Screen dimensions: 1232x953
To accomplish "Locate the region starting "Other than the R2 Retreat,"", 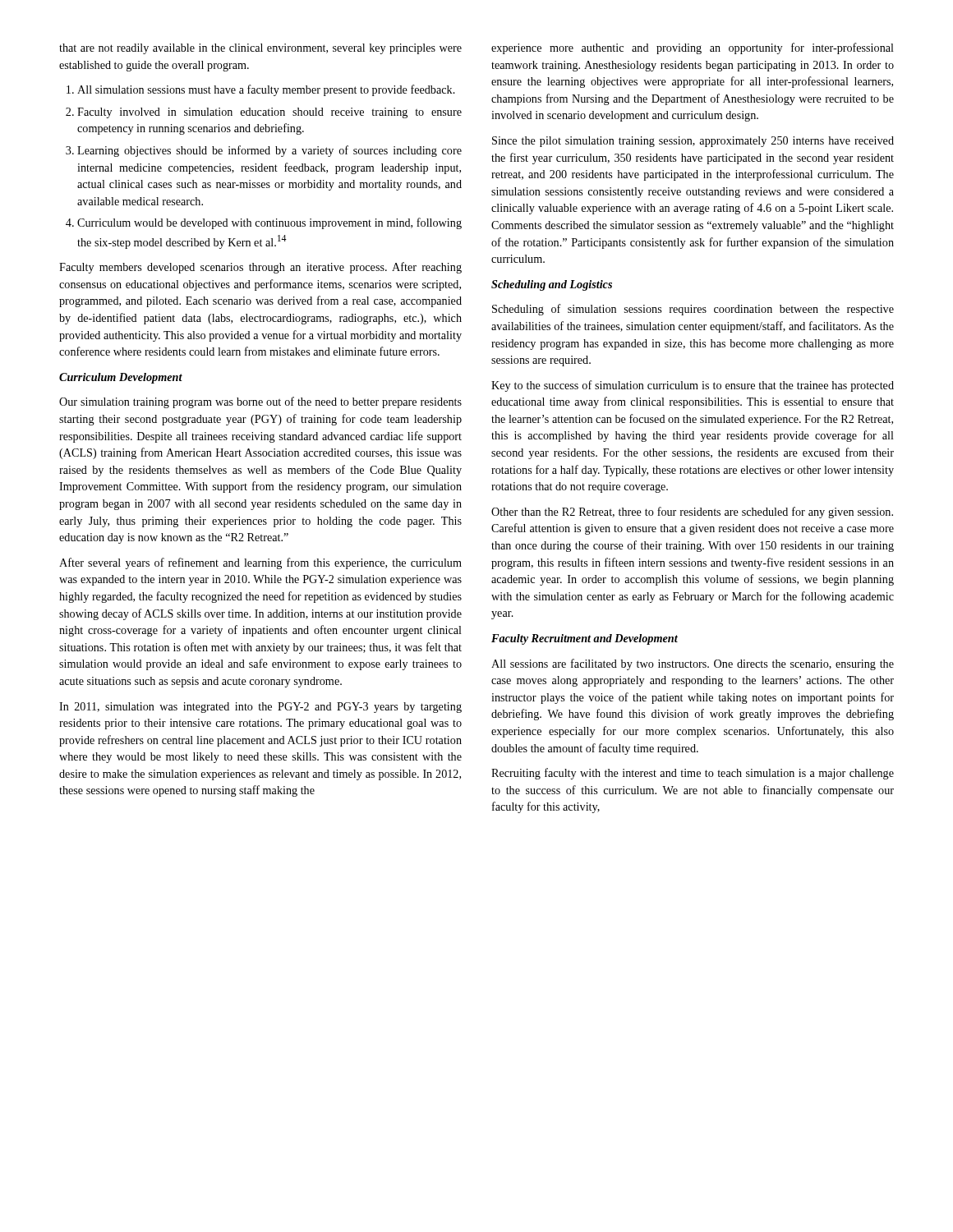I will [x=693, y=563].
